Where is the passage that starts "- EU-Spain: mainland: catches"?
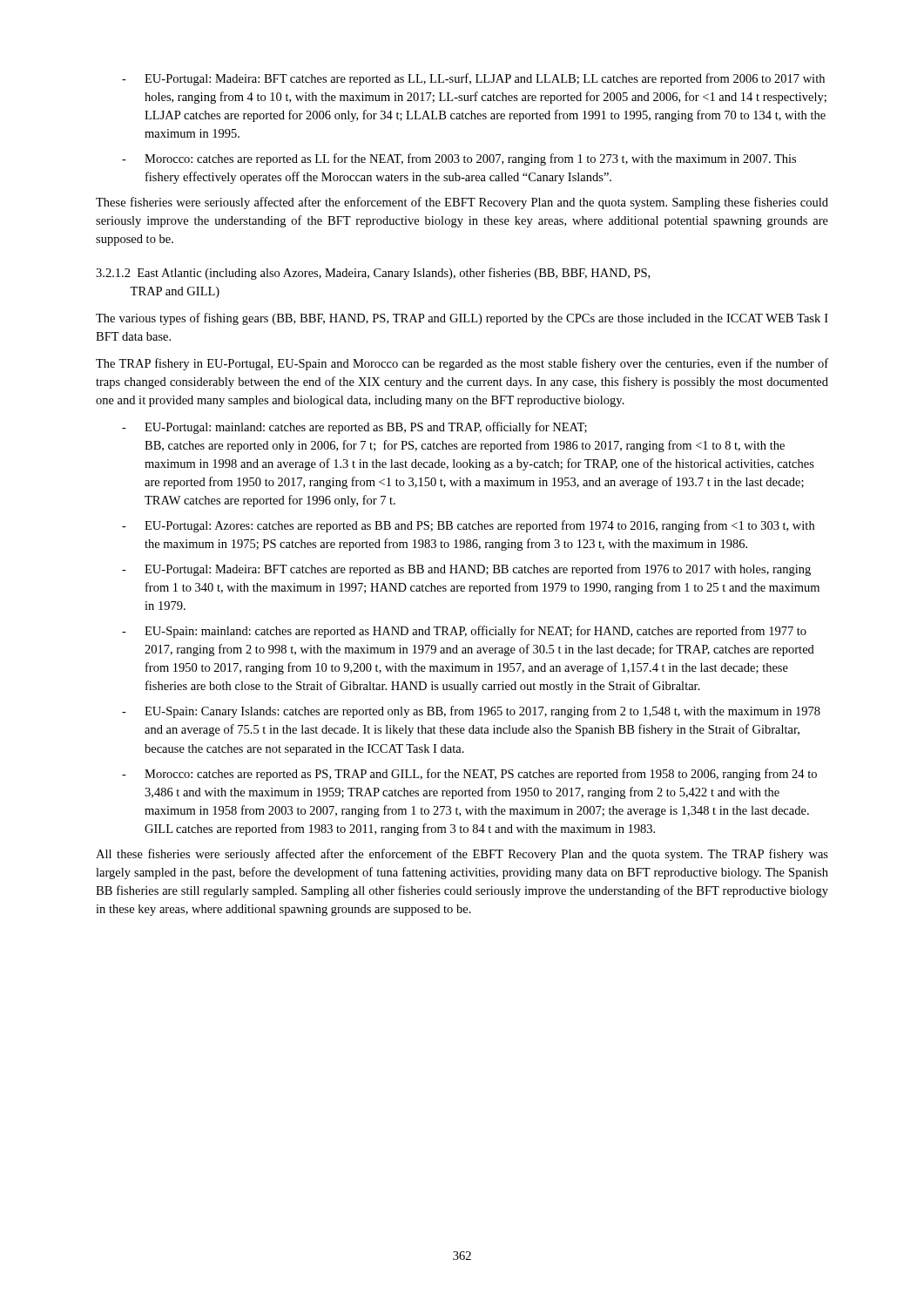The height and width of the screenshot is (1307, 924). click(x=475, y=659)
